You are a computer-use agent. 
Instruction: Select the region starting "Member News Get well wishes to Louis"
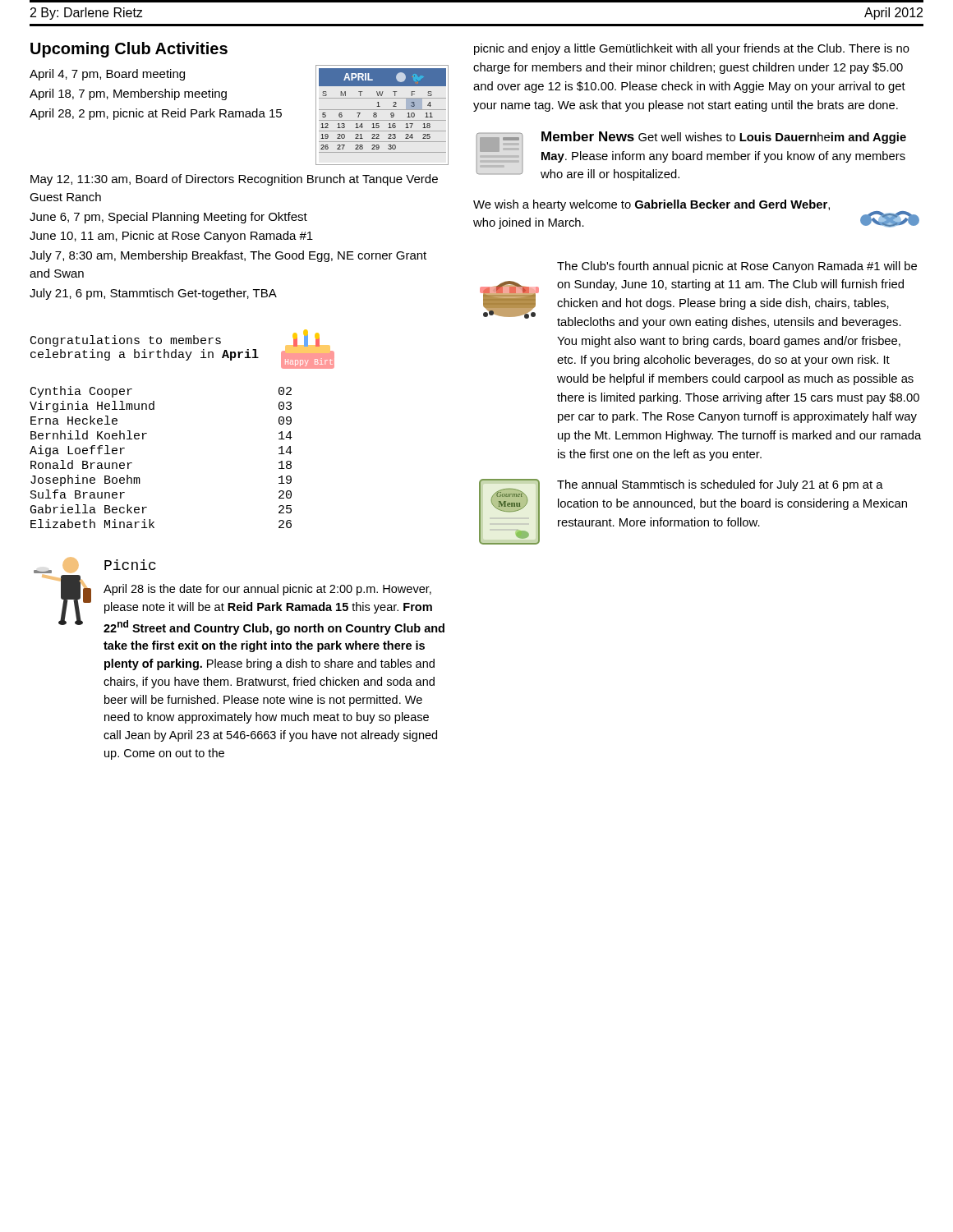723,155
